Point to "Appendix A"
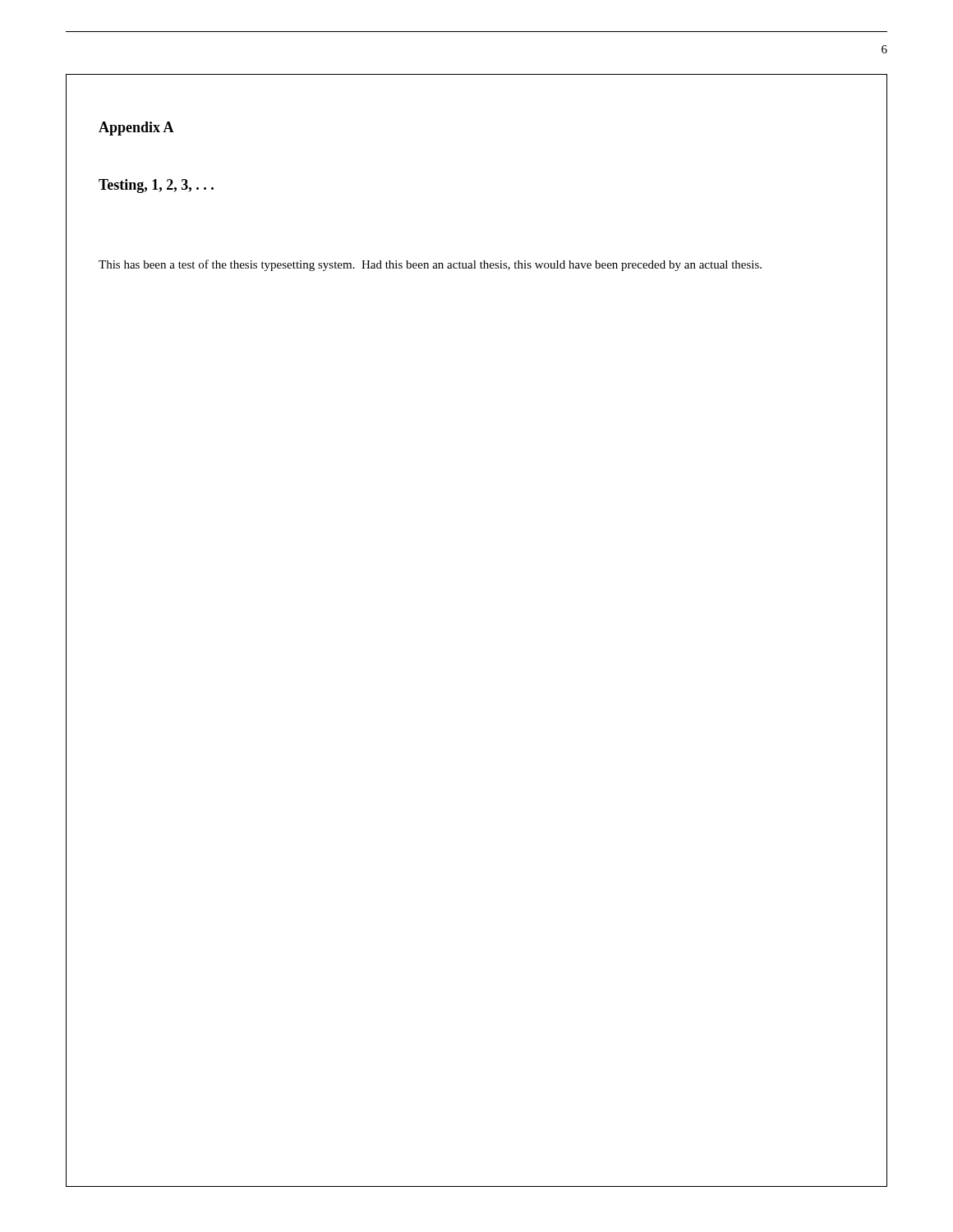This screenshot has width=953, height=1232. tap(136, 127)
